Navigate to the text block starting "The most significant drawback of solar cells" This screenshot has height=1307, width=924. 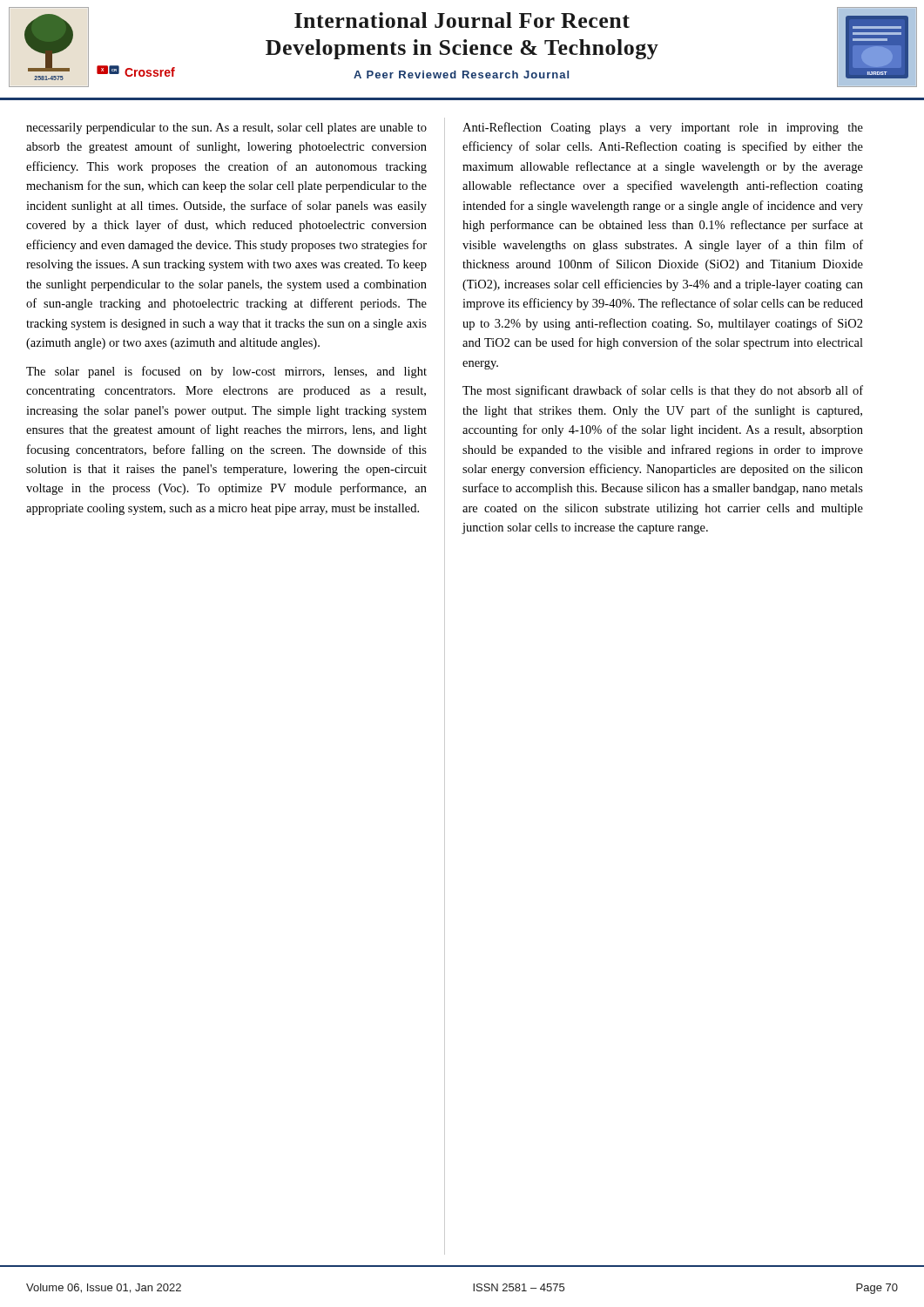pos(663,459)
